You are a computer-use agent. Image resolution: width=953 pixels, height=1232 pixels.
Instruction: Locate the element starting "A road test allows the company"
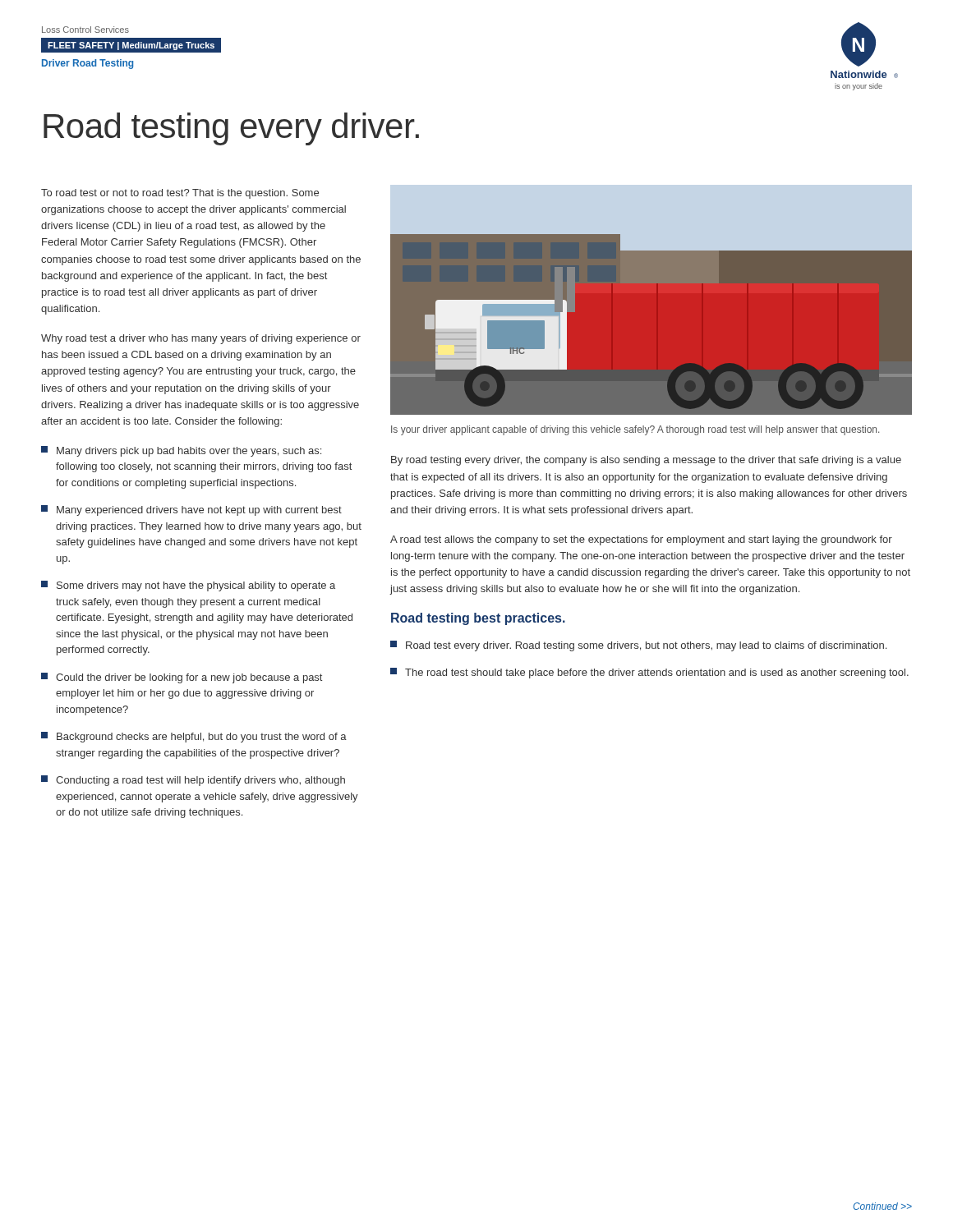tap(650, 564)
